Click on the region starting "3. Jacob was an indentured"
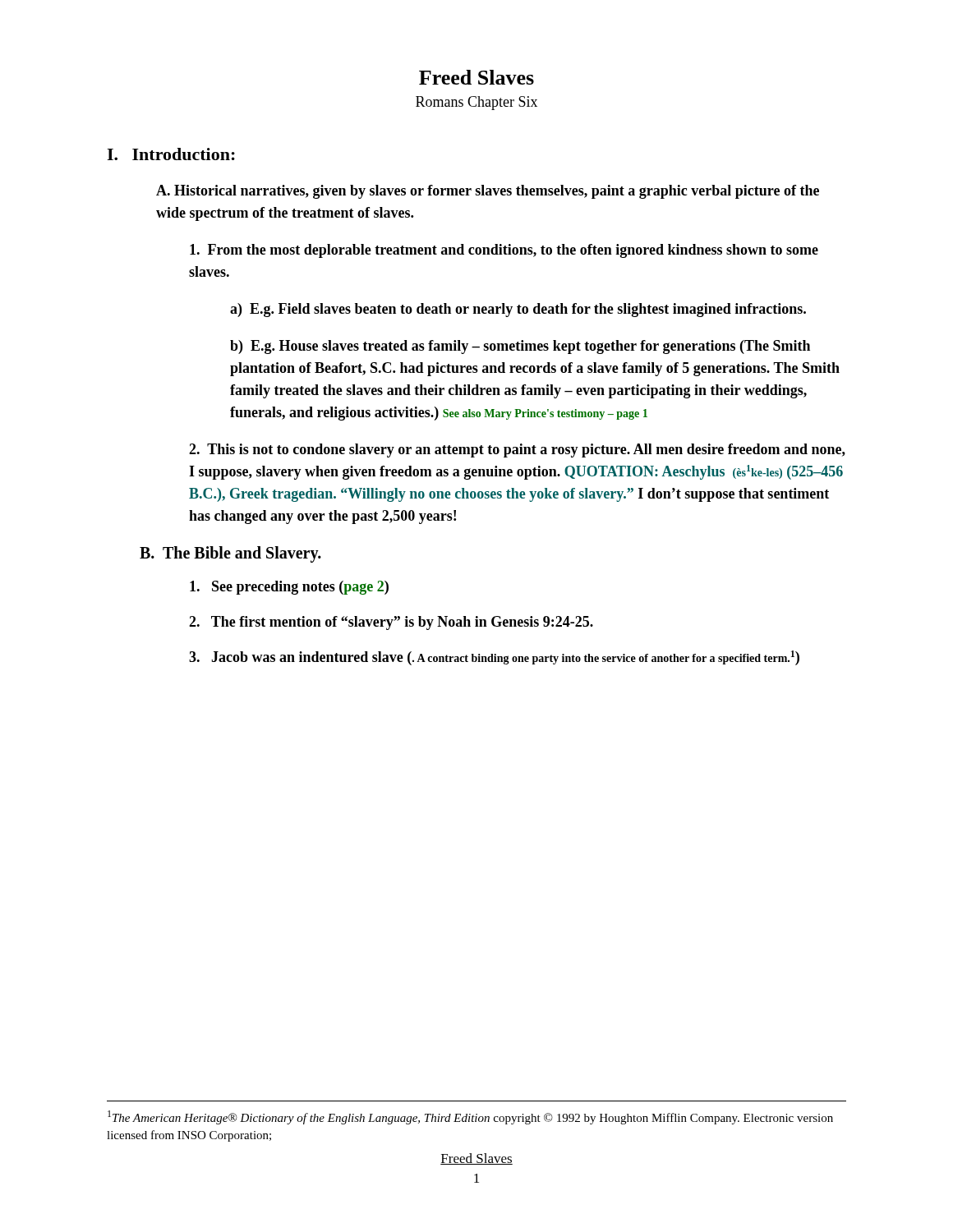 (495, 657)
